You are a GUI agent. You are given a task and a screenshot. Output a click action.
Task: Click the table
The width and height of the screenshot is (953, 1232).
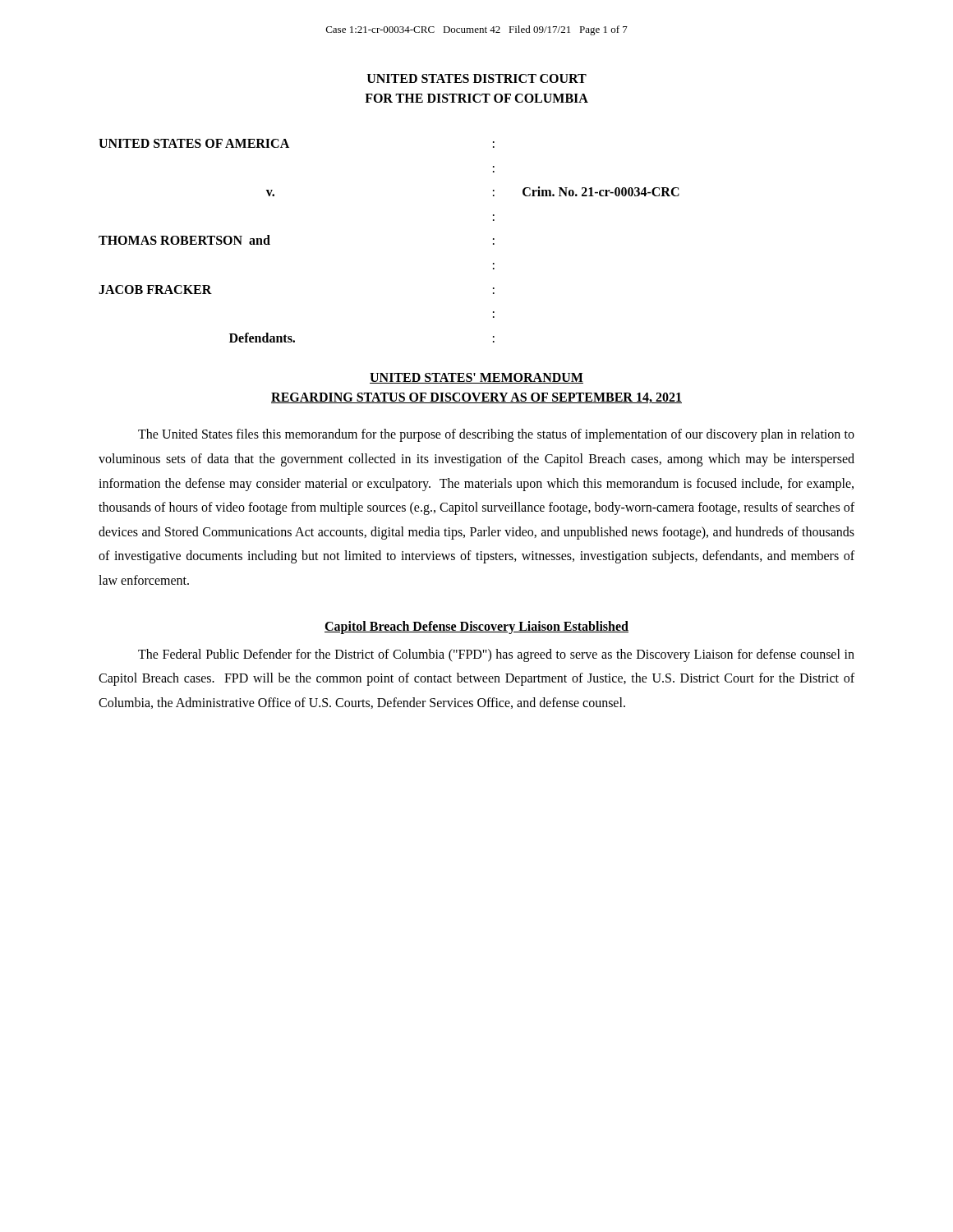(x=476, y=241)
